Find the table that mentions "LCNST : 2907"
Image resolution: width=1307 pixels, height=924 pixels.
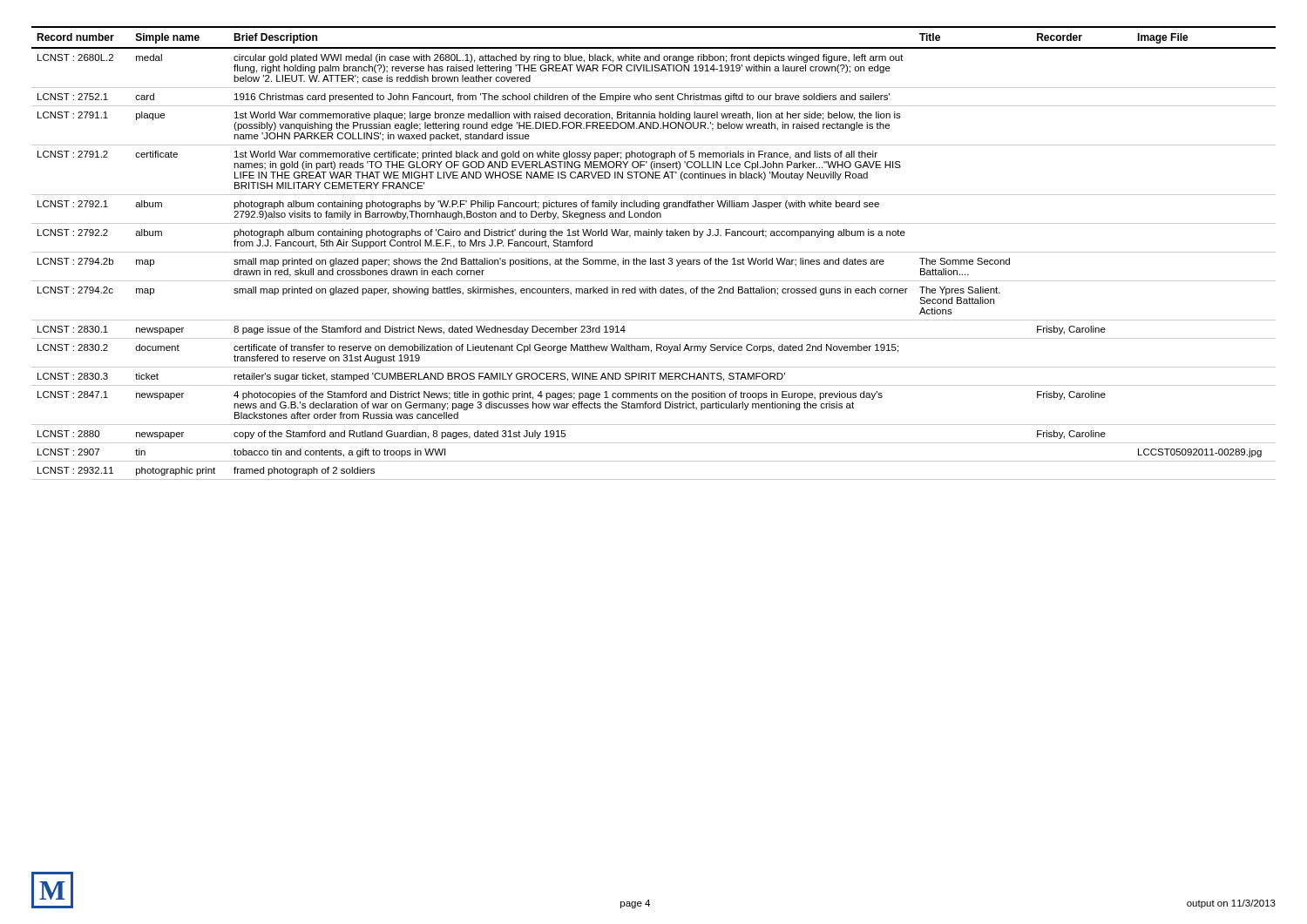pyautogui.click(x=654, y=253)
